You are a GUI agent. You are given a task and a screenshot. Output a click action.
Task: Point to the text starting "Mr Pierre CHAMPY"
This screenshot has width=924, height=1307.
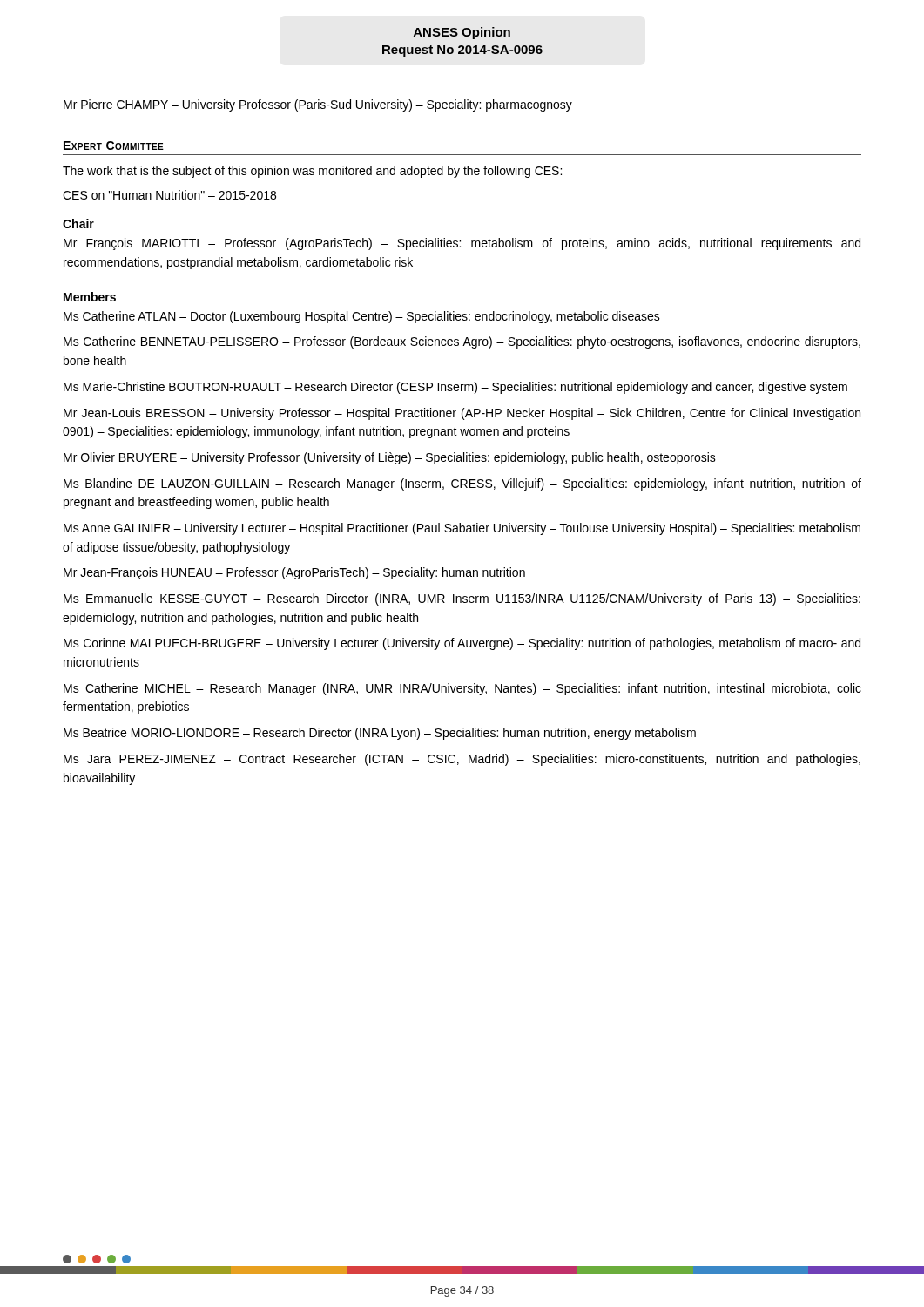317,105
